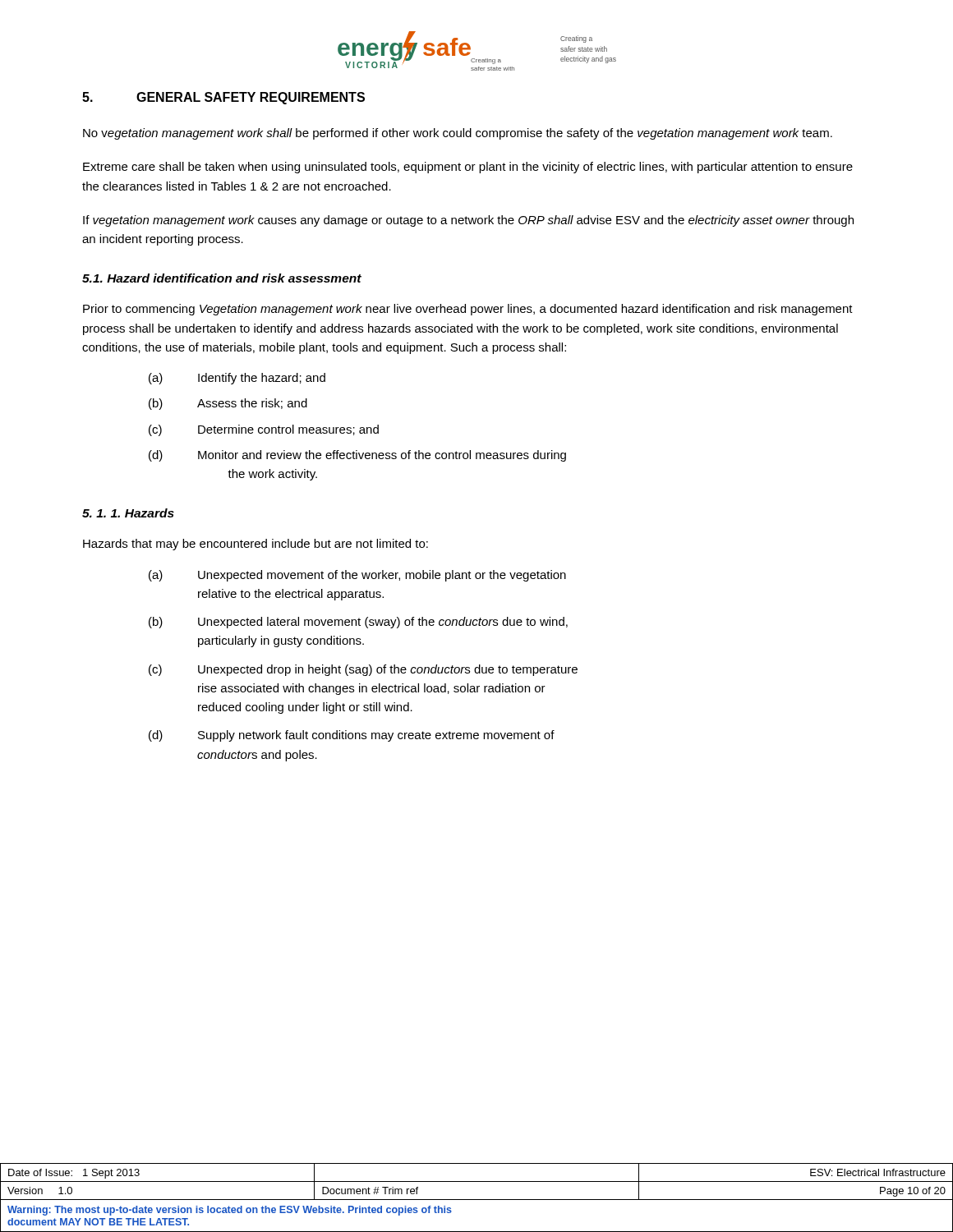
Task: Click on the text starting "(d) Supply network"
Action: coord(476,744)
